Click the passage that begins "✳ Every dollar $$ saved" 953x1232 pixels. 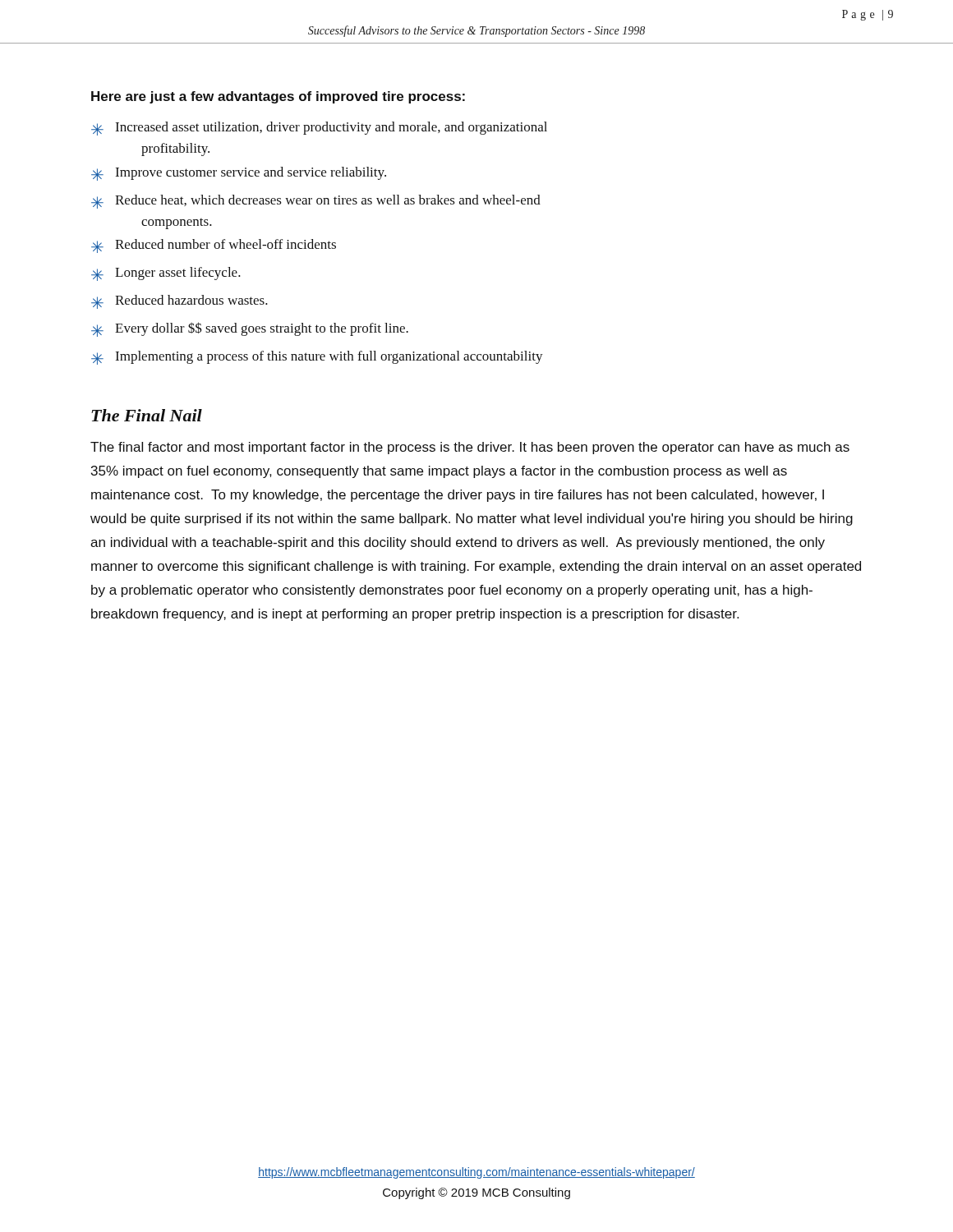[250, 329]
